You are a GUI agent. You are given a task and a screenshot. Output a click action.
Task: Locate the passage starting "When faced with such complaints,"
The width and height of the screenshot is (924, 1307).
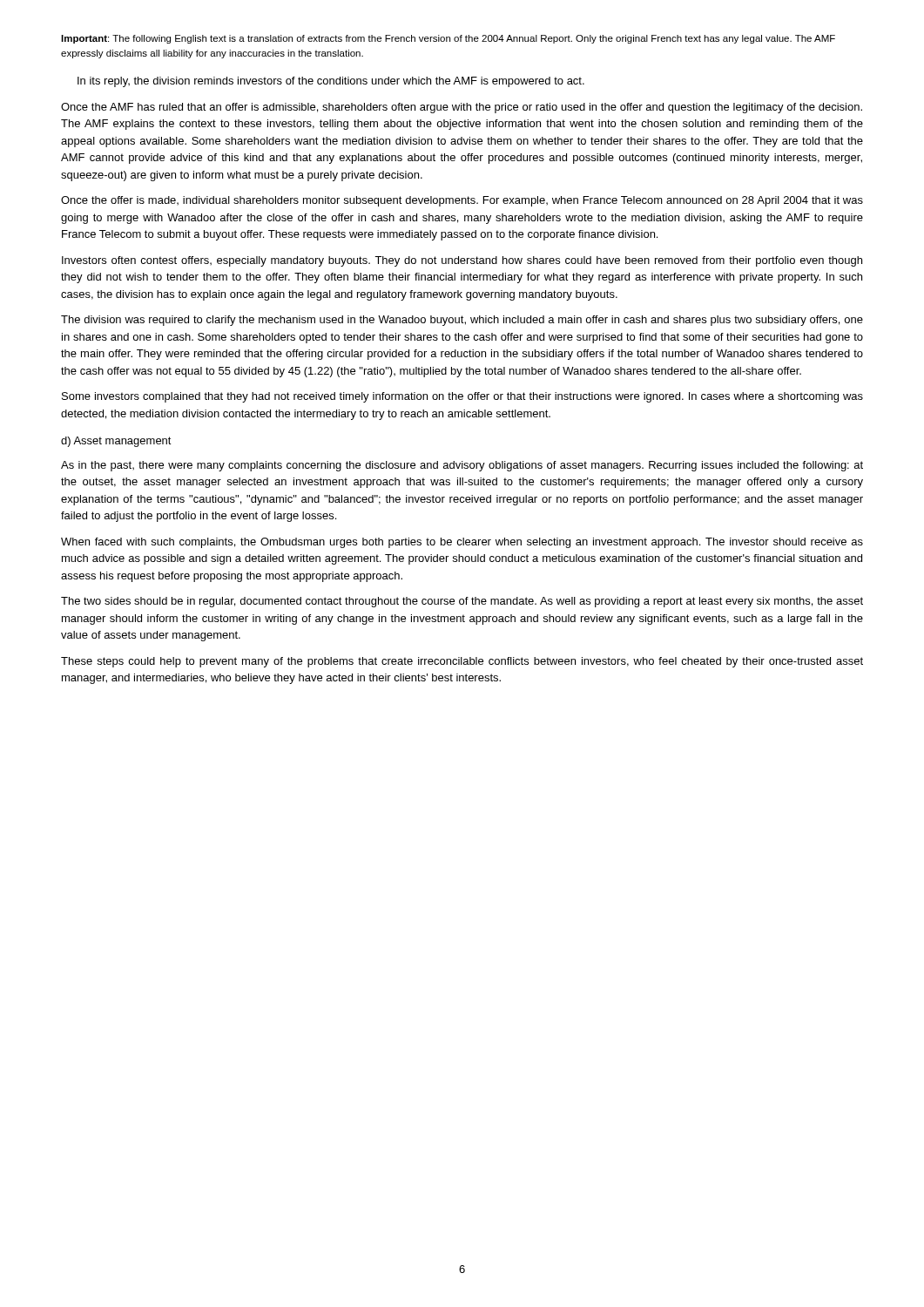[462, 558]
